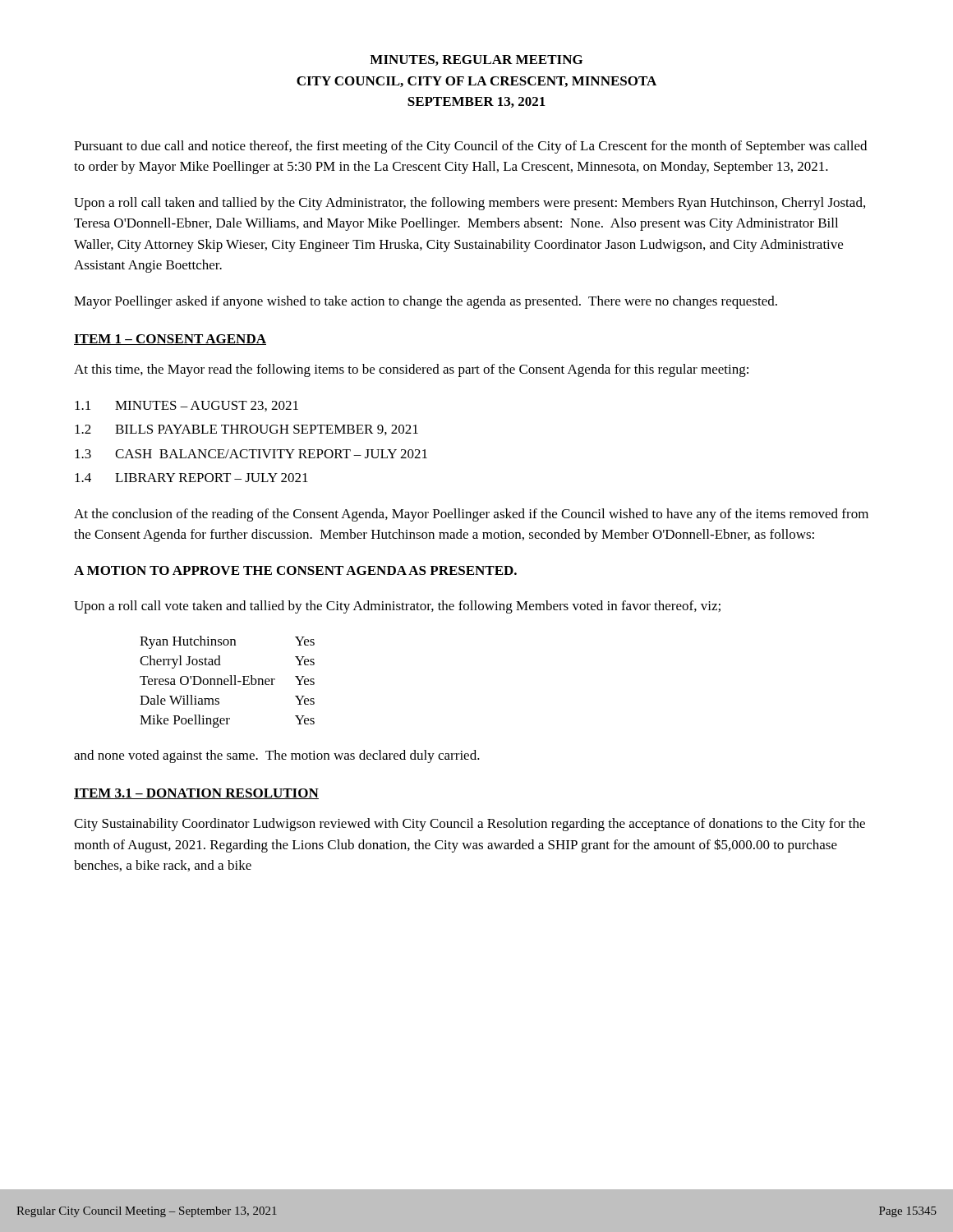Find the text block with the text "Pursuant to due call and notice thereof, the"
Screen dimensions: 1232x953
(x=471, y=156)
